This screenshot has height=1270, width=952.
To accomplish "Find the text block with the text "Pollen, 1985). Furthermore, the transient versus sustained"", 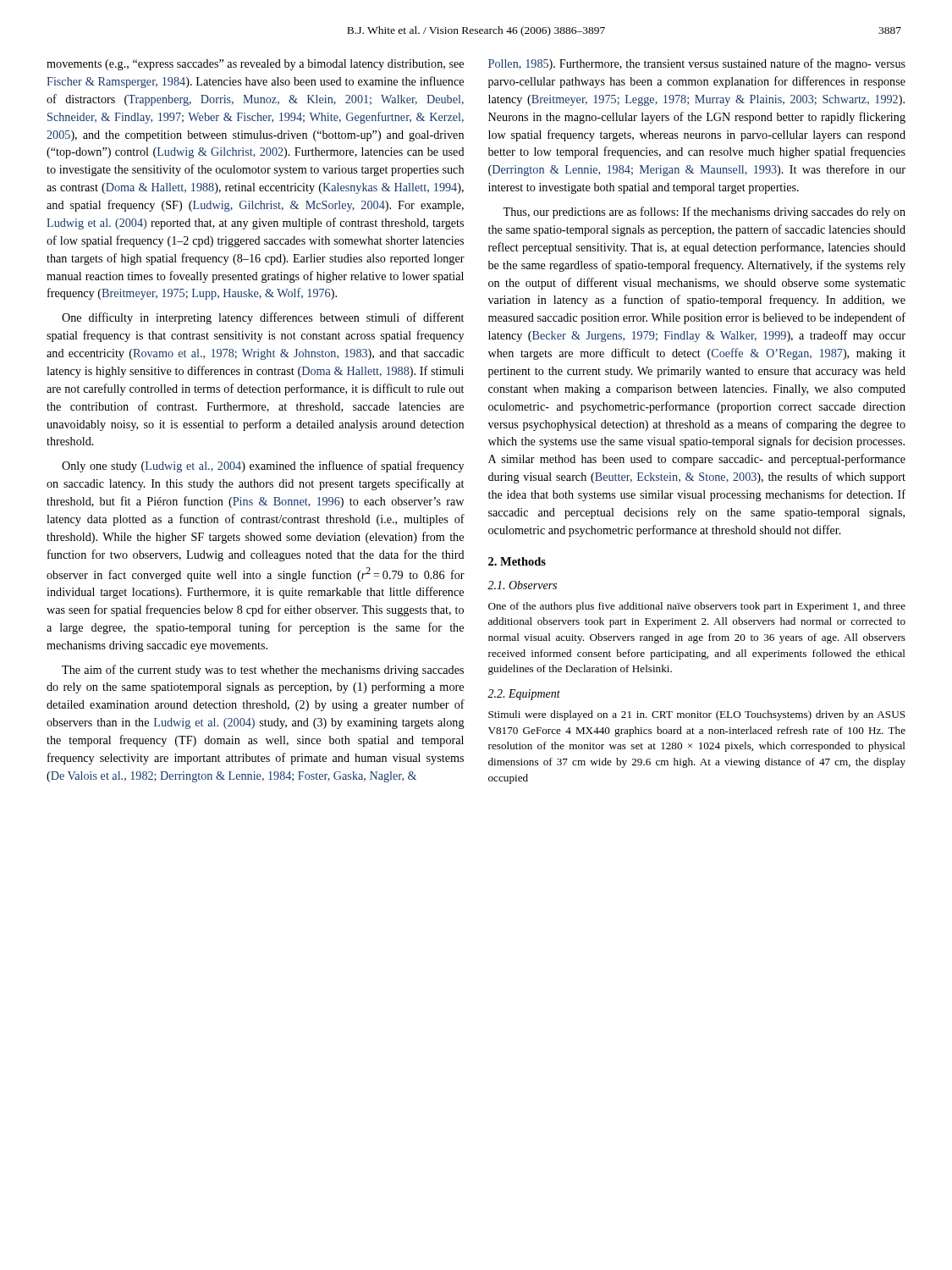I will 697,297.
